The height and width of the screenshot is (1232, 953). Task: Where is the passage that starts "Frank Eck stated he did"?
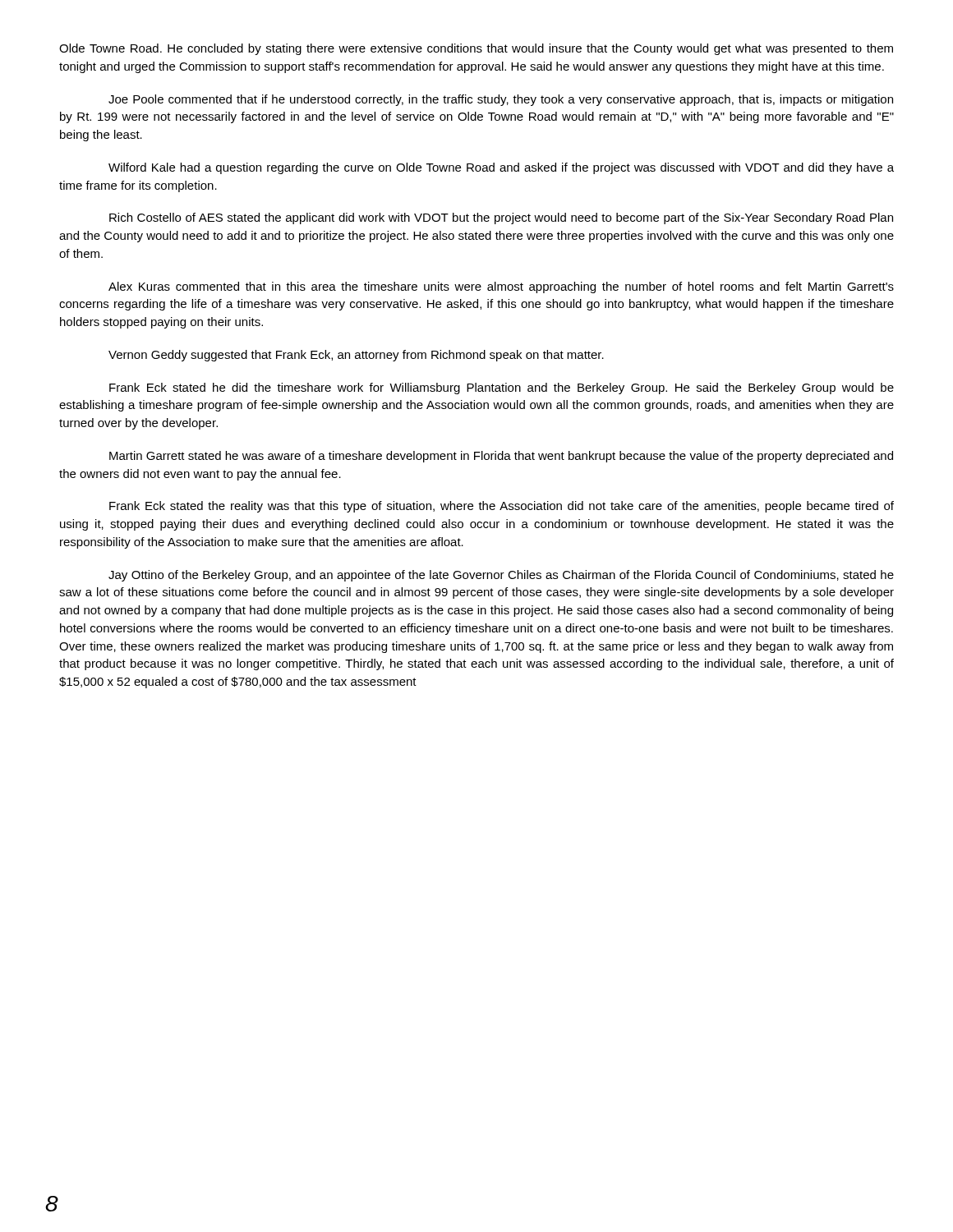[x=476, y=405]
